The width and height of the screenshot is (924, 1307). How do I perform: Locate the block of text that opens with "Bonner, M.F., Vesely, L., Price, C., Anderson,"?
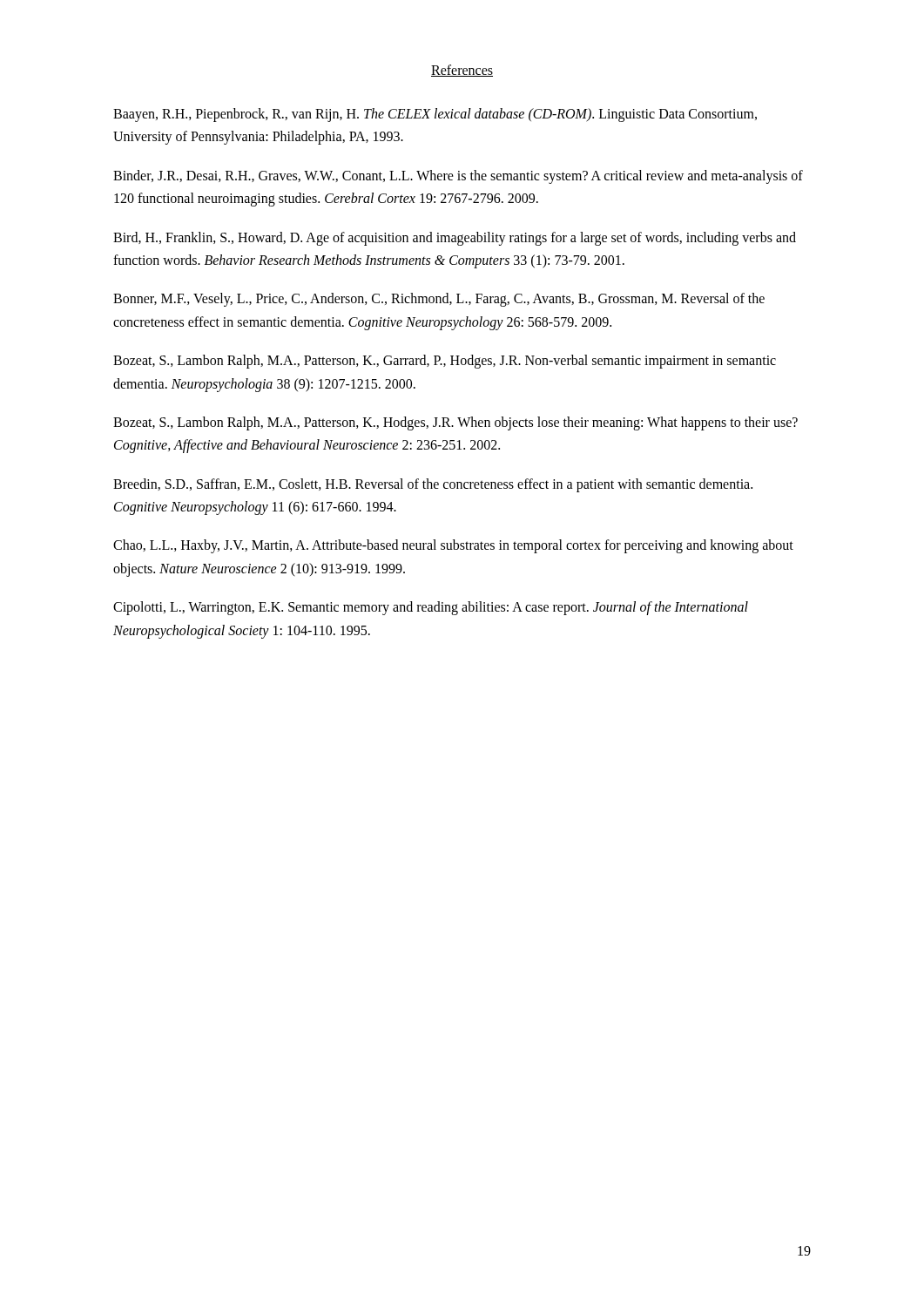(439, 310)
